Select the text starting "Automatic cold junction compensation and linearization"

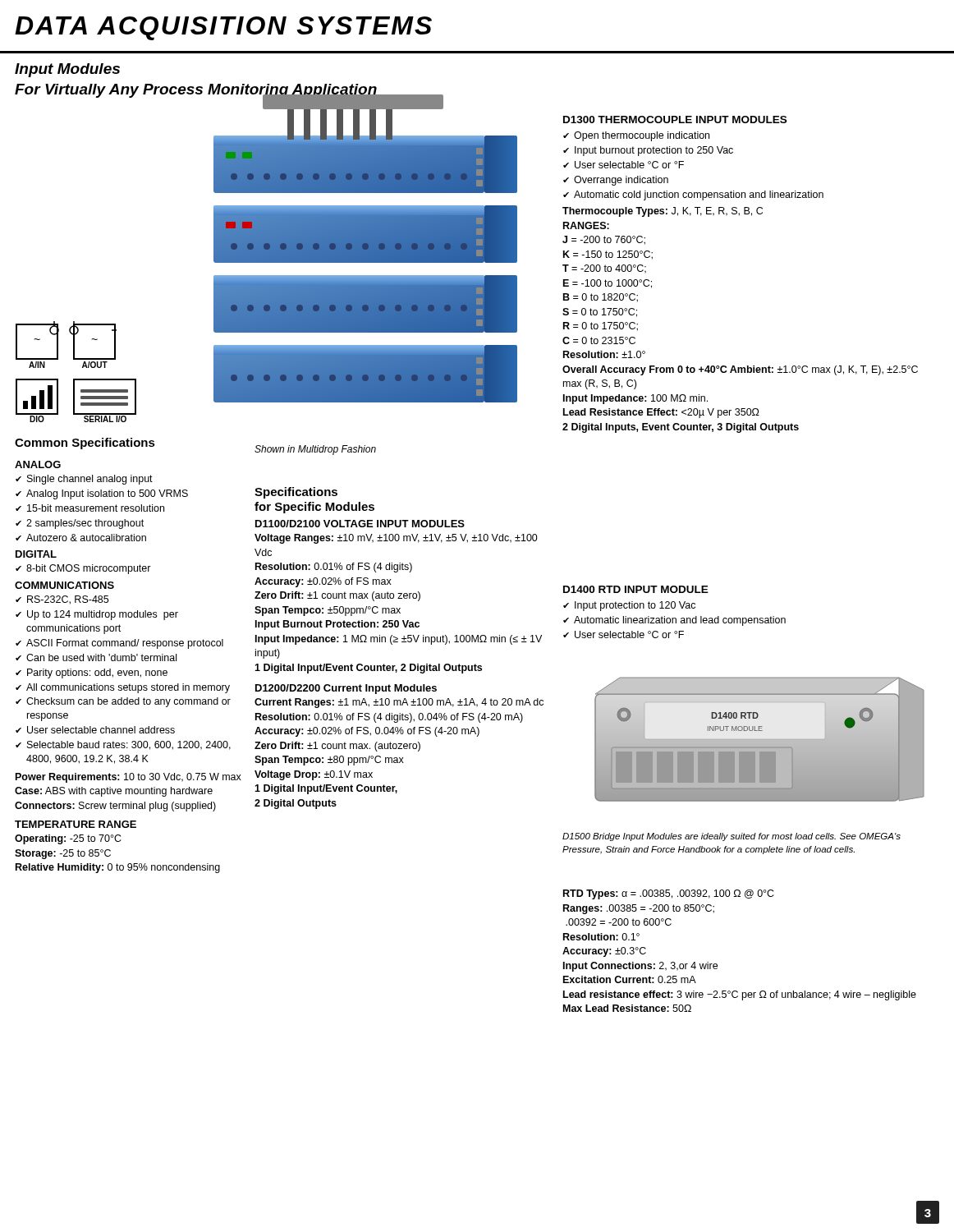(699, 194)
